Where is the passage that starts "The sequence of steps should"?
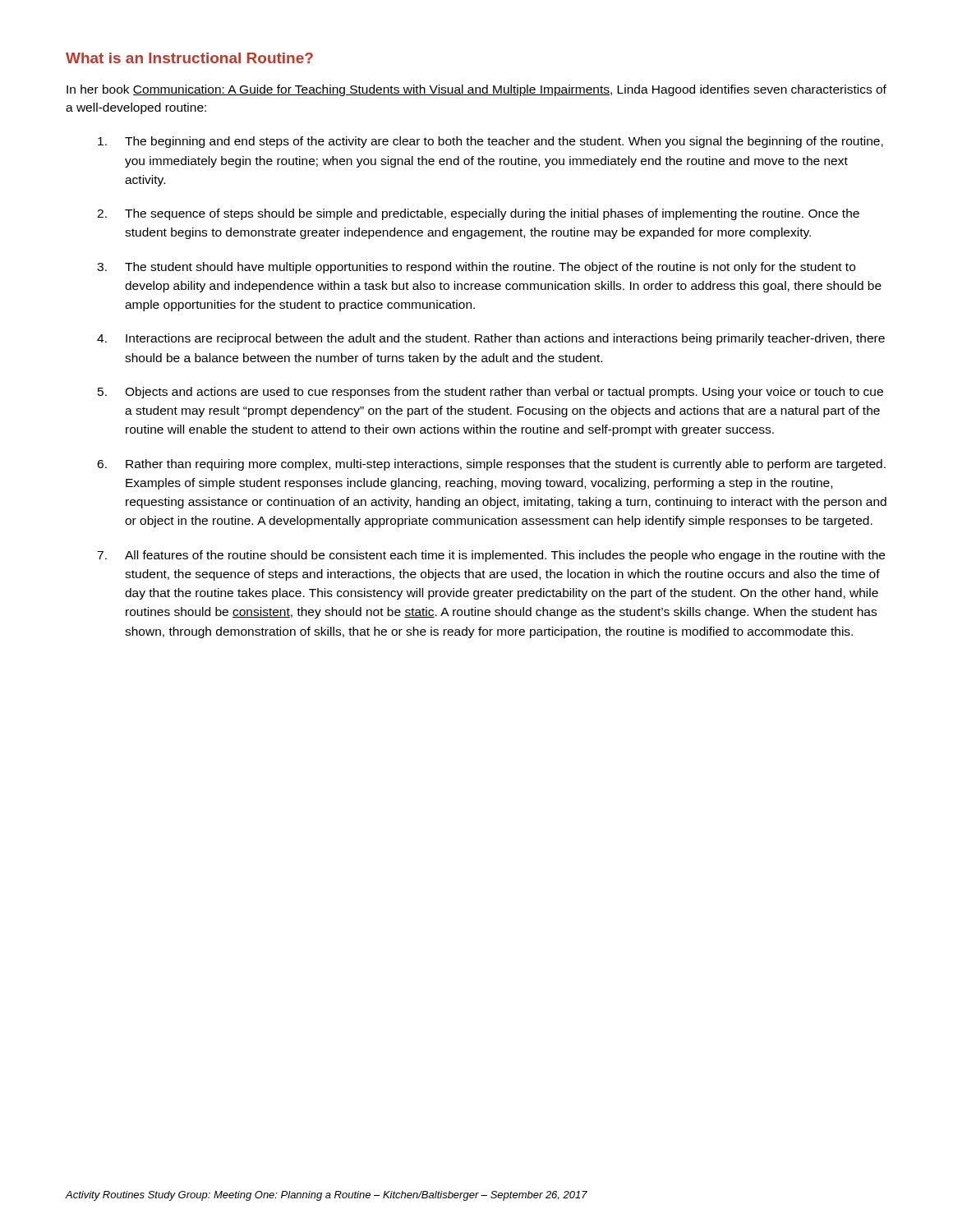This screenshot has height=1232, width=953. [x=488, y=223]
